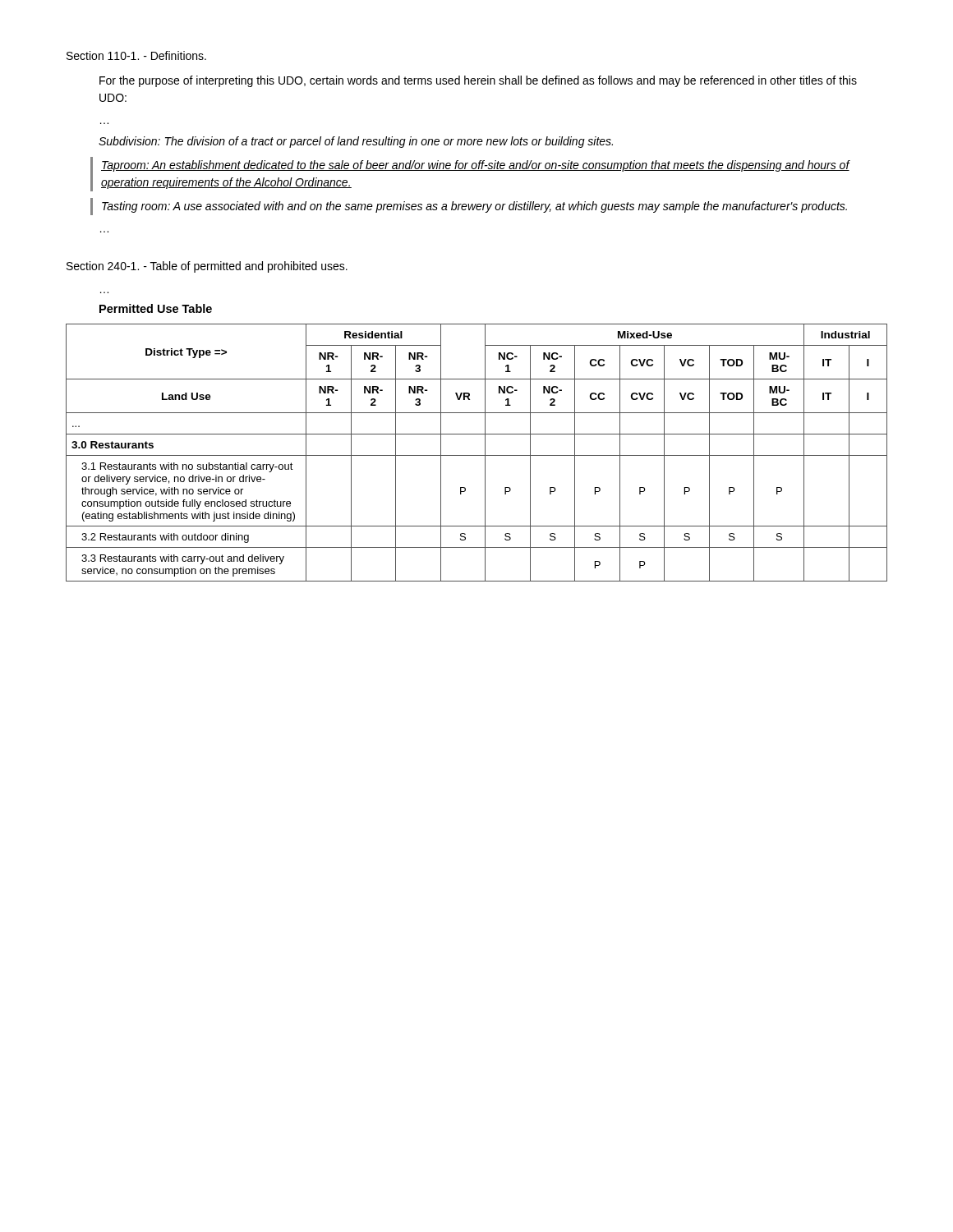Find the text block starting "Subdivision: The division of a tract or parcel"

357,141
